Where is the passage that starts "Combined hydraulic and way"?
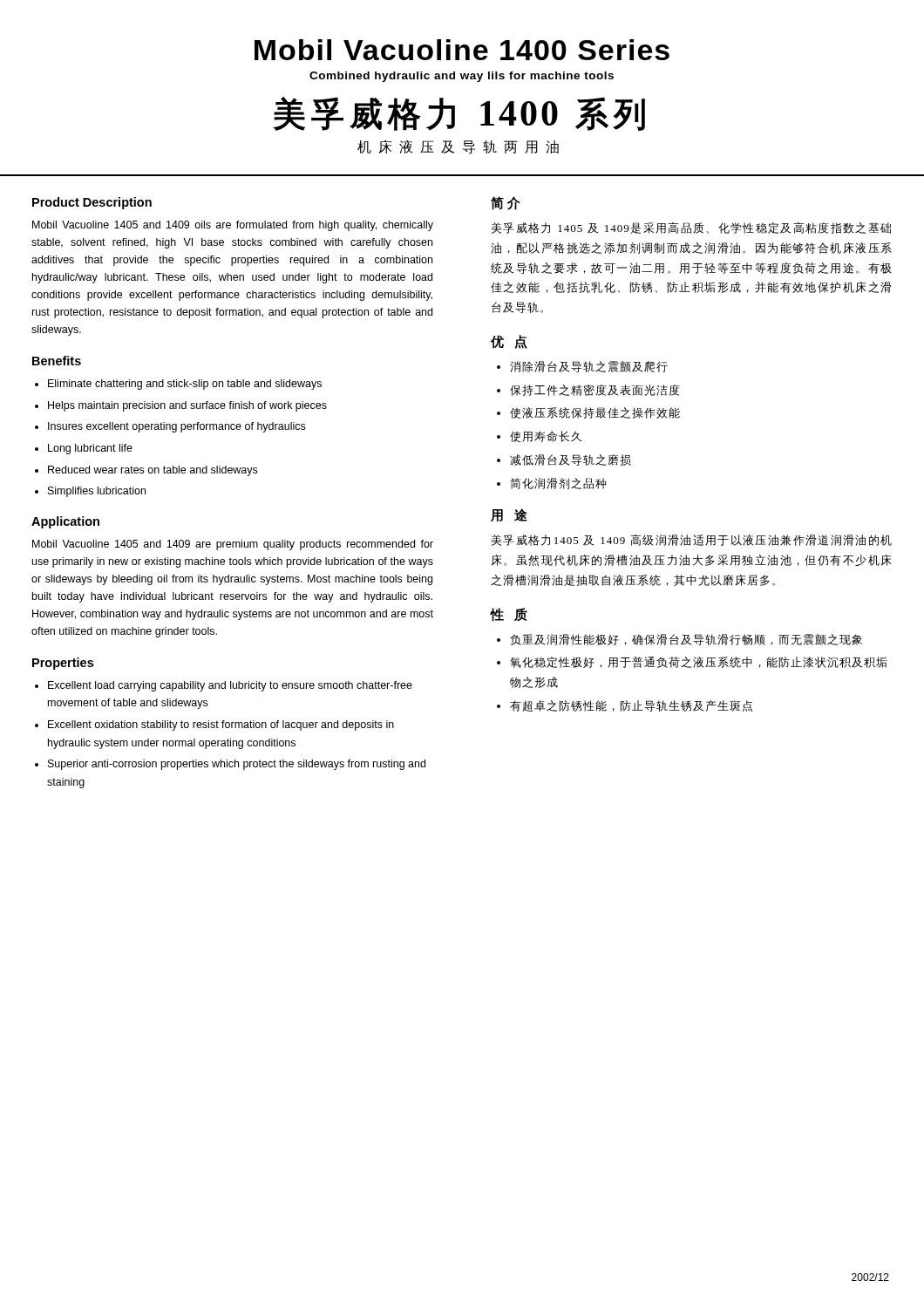924x1308 pixels. click(462, 75)
